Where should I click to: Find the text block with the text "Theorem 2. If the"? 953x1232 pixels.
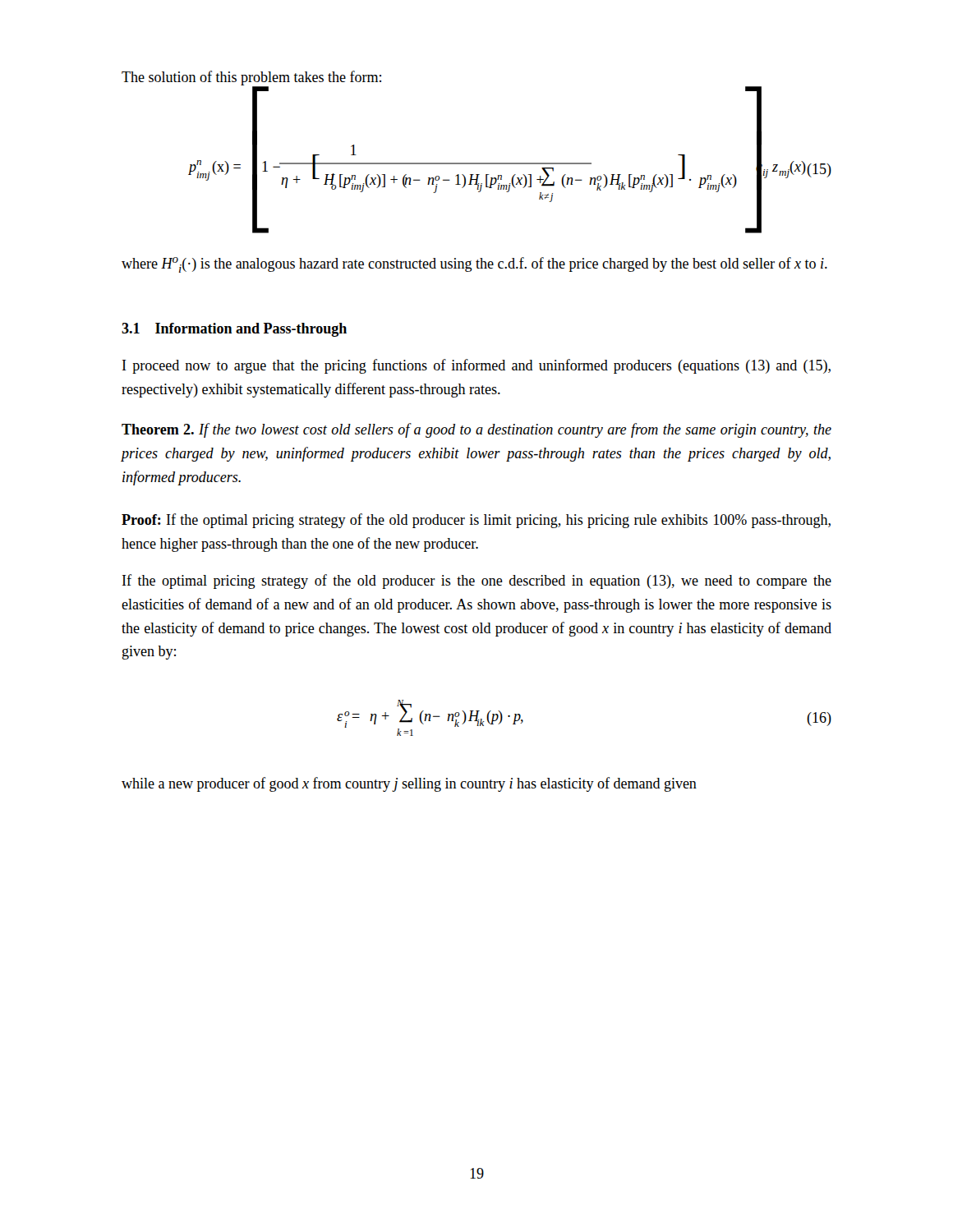476,453
